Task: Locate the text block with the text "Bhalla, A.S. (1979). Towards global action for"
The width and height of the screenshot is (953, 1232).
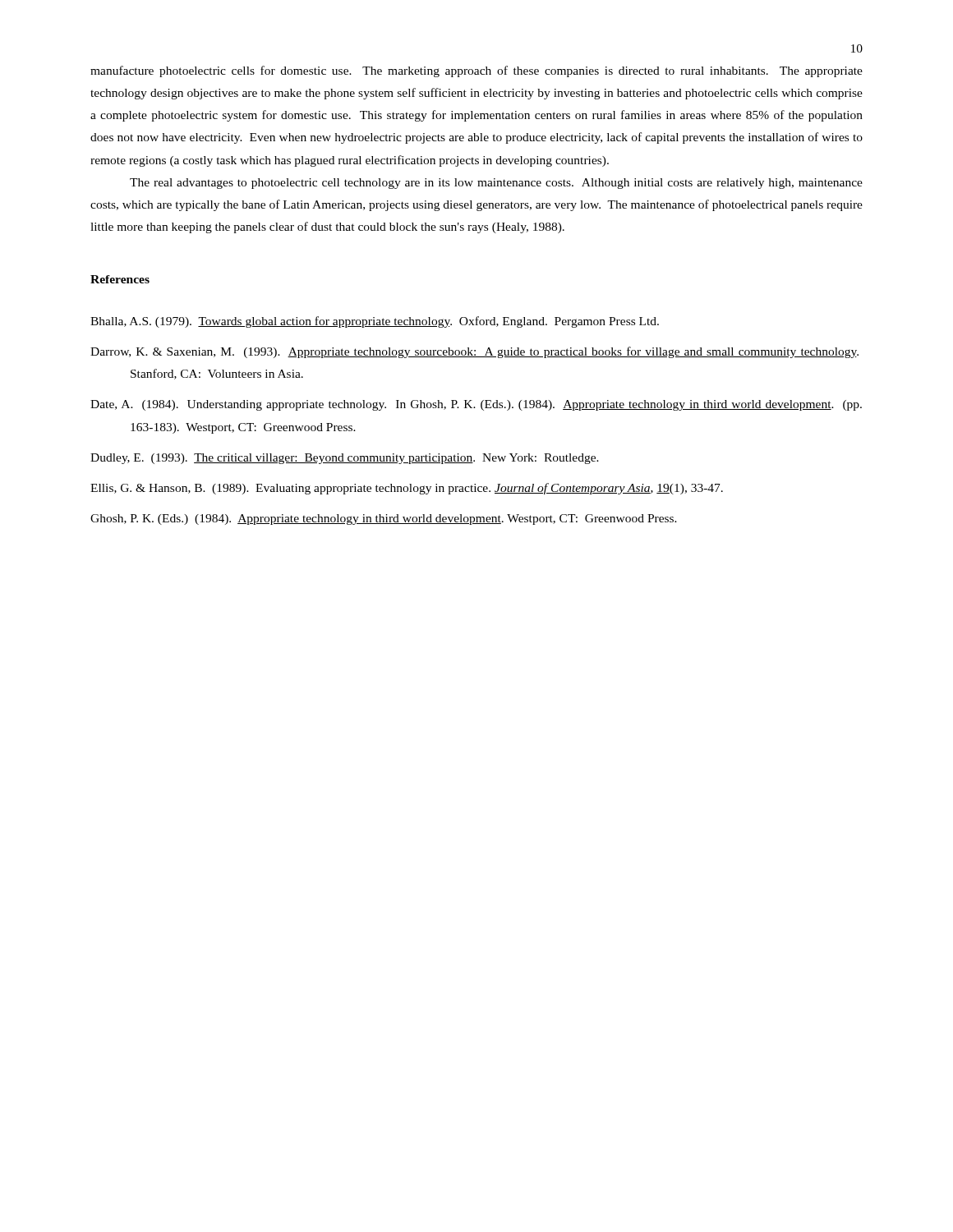Action: (375, 321)
